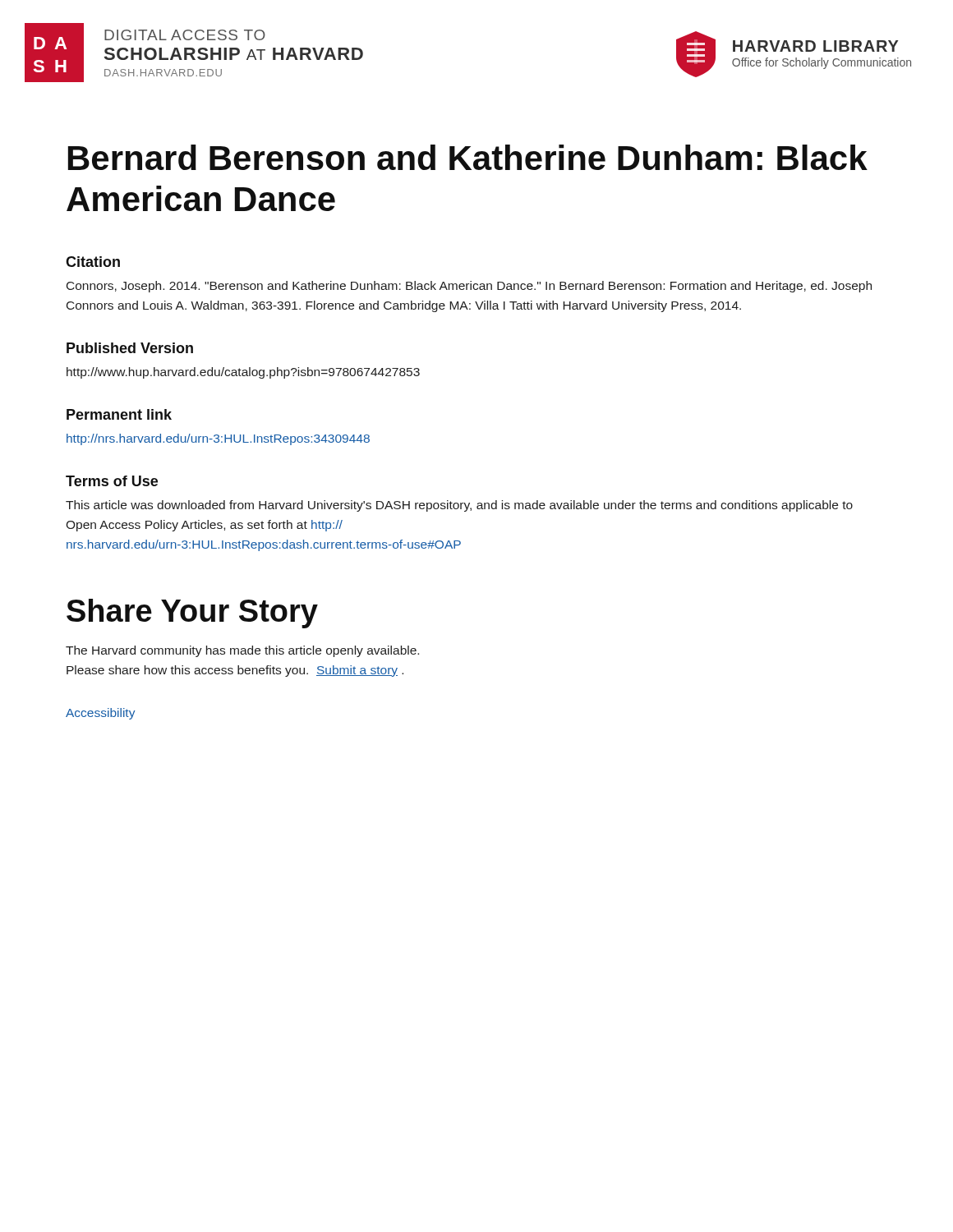The image size is (953, 1232).
Task: Click on the block starting "Terms of Use"
Action: click(112, 481)
